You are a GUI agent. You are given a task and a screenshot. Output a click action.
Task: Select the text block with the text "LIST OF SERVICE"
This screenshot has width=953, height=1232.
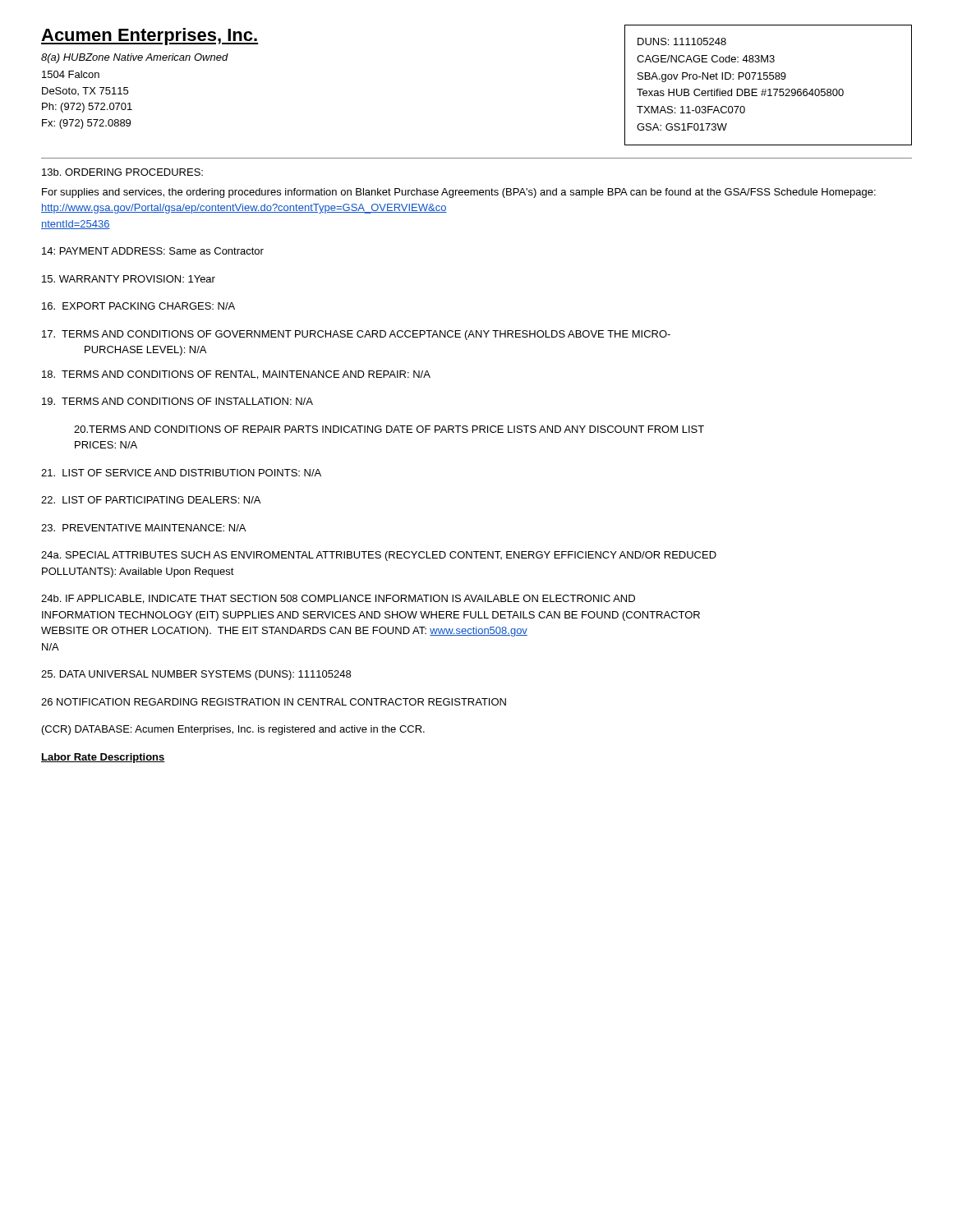(x=181, y=472)
